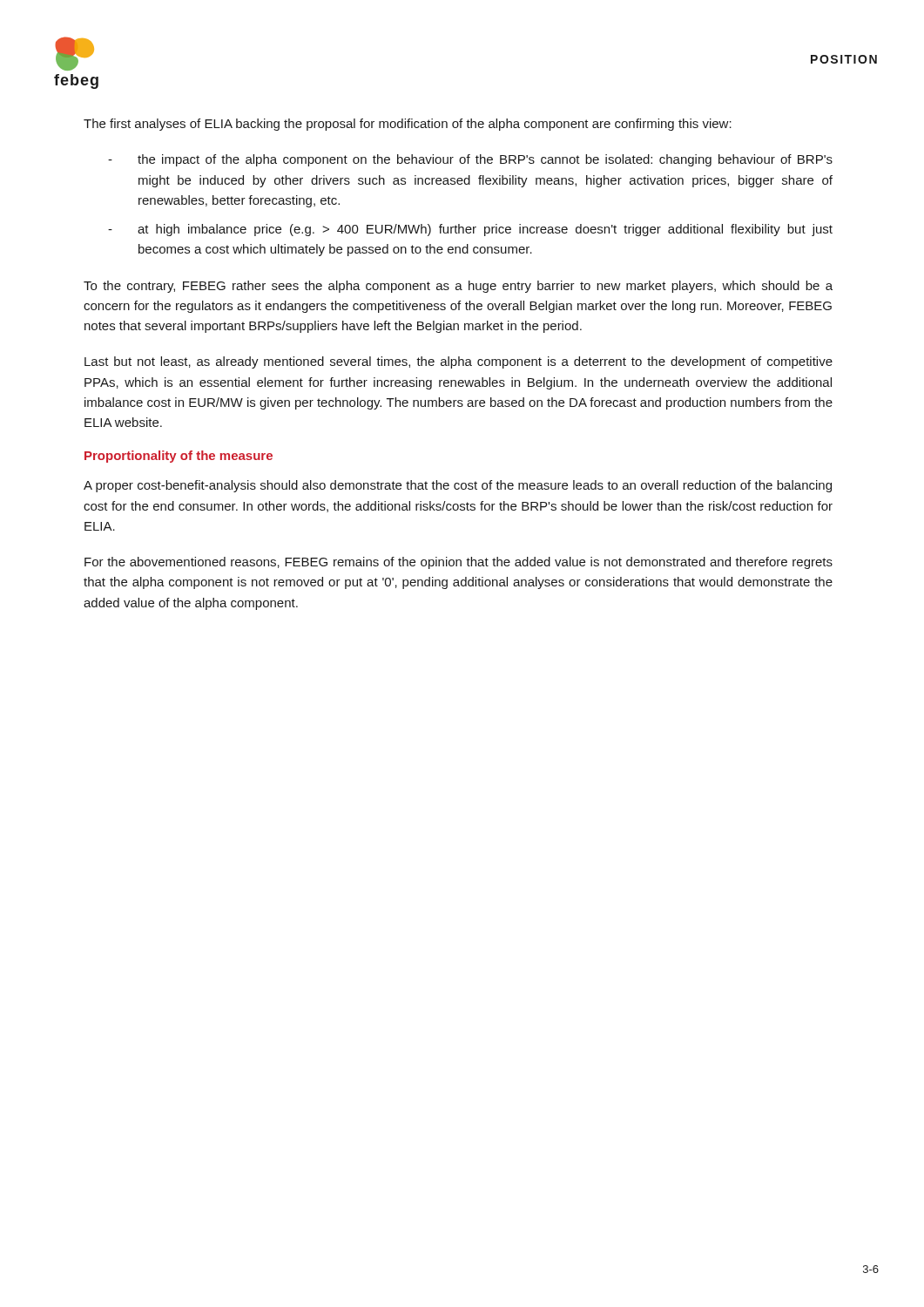The image size is (924, 1307).
Task: Click on the logo
Action: pyautogui.click(x=93, y=63)
